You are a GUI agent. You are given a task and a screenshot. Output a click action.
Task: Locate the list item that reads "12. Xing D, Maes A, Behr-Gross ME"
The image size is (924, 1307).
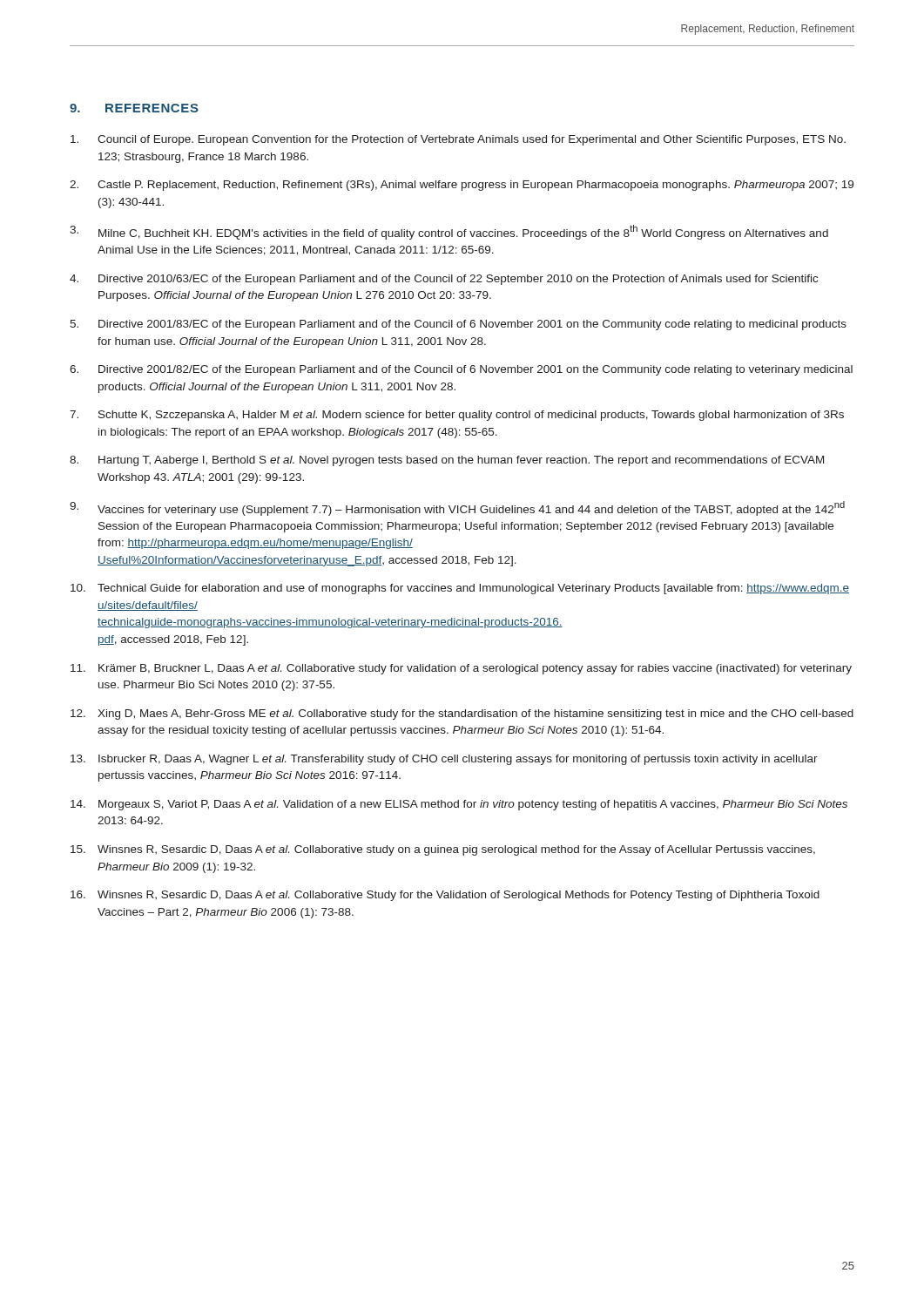[x=462, y=722]
